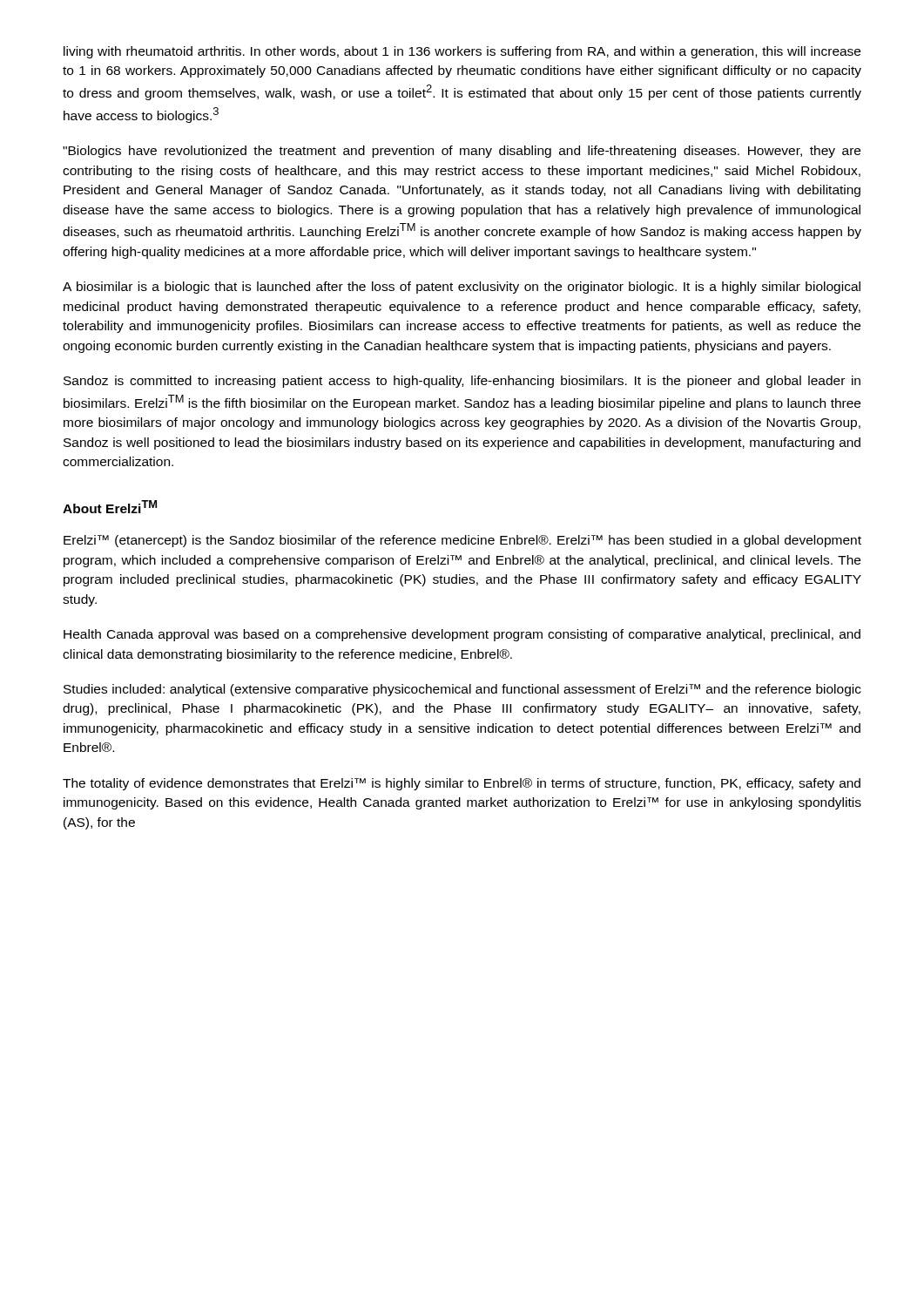
Task: Point to the block beginning "The totality of evidence demonstrates that Erelzi™ is"
Action: point(462,802)
